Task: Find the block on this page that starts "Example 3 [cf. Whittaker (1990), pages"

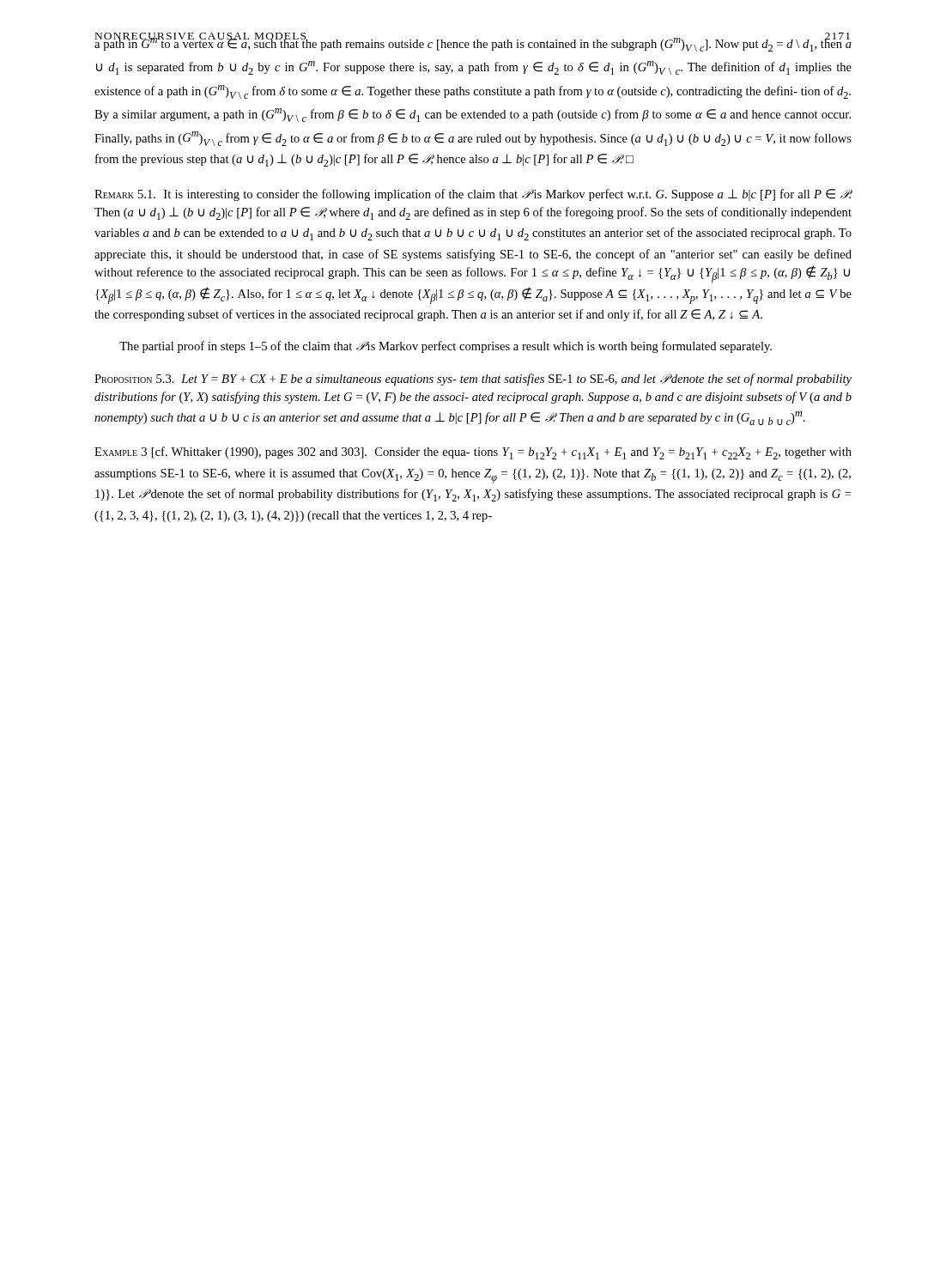Action: tap(473, 484)
